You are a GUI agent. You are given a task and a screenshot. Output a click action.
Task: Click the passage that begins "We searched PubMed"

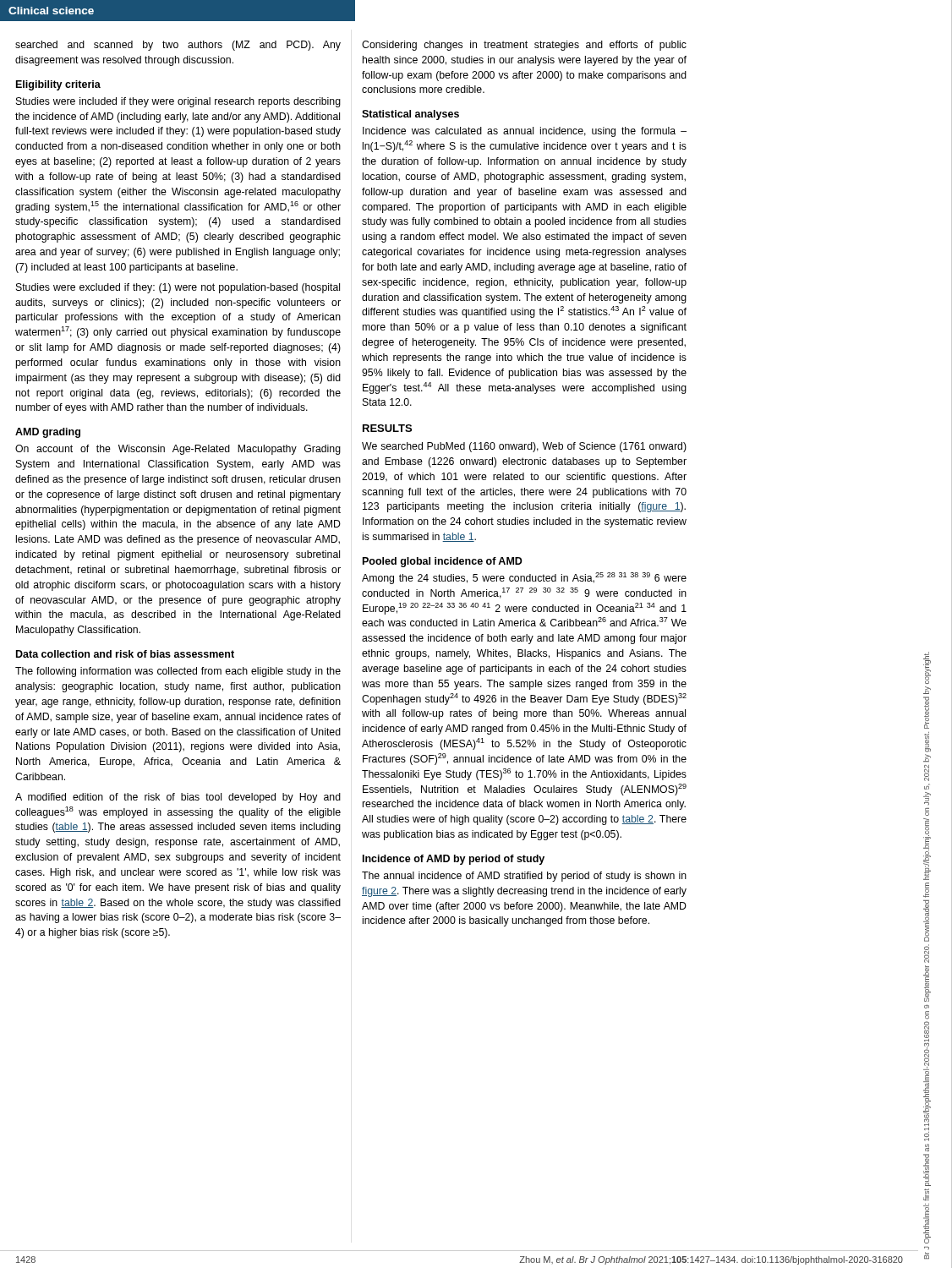pos(524,492)
